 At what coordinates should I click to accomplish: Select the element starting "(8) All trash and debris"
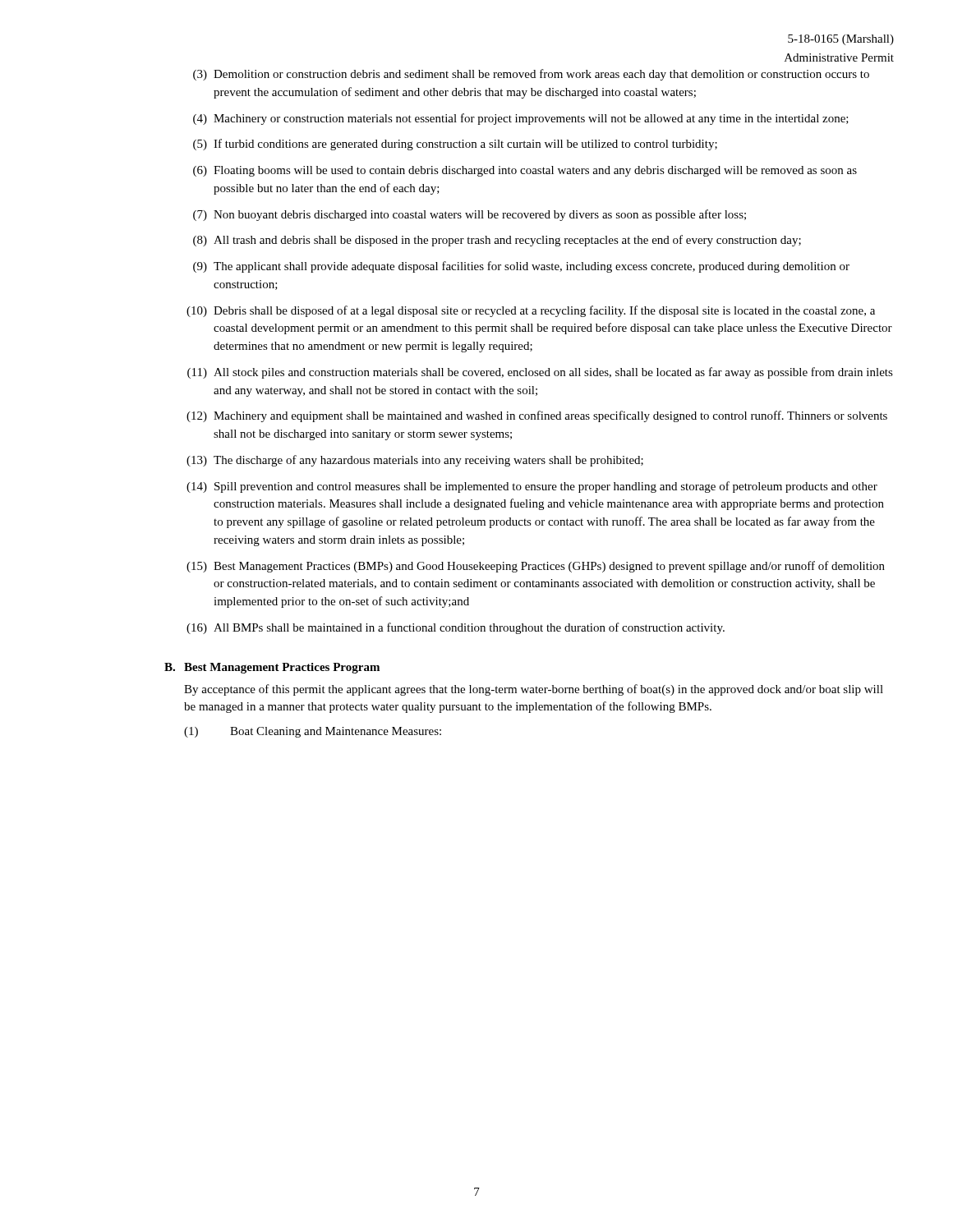(529, 241)
